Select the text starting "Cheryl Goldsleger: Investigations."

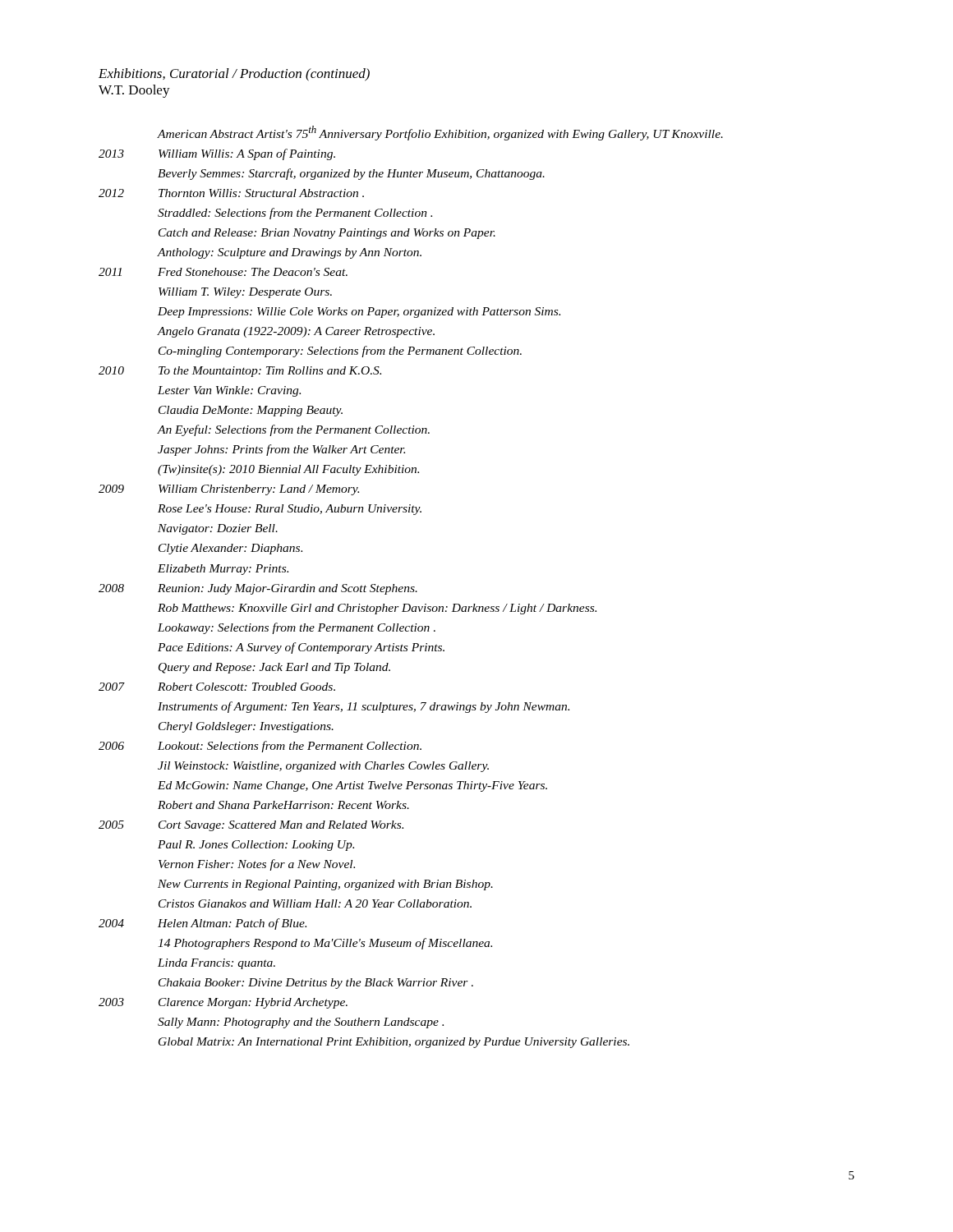[x=246, y=727]
